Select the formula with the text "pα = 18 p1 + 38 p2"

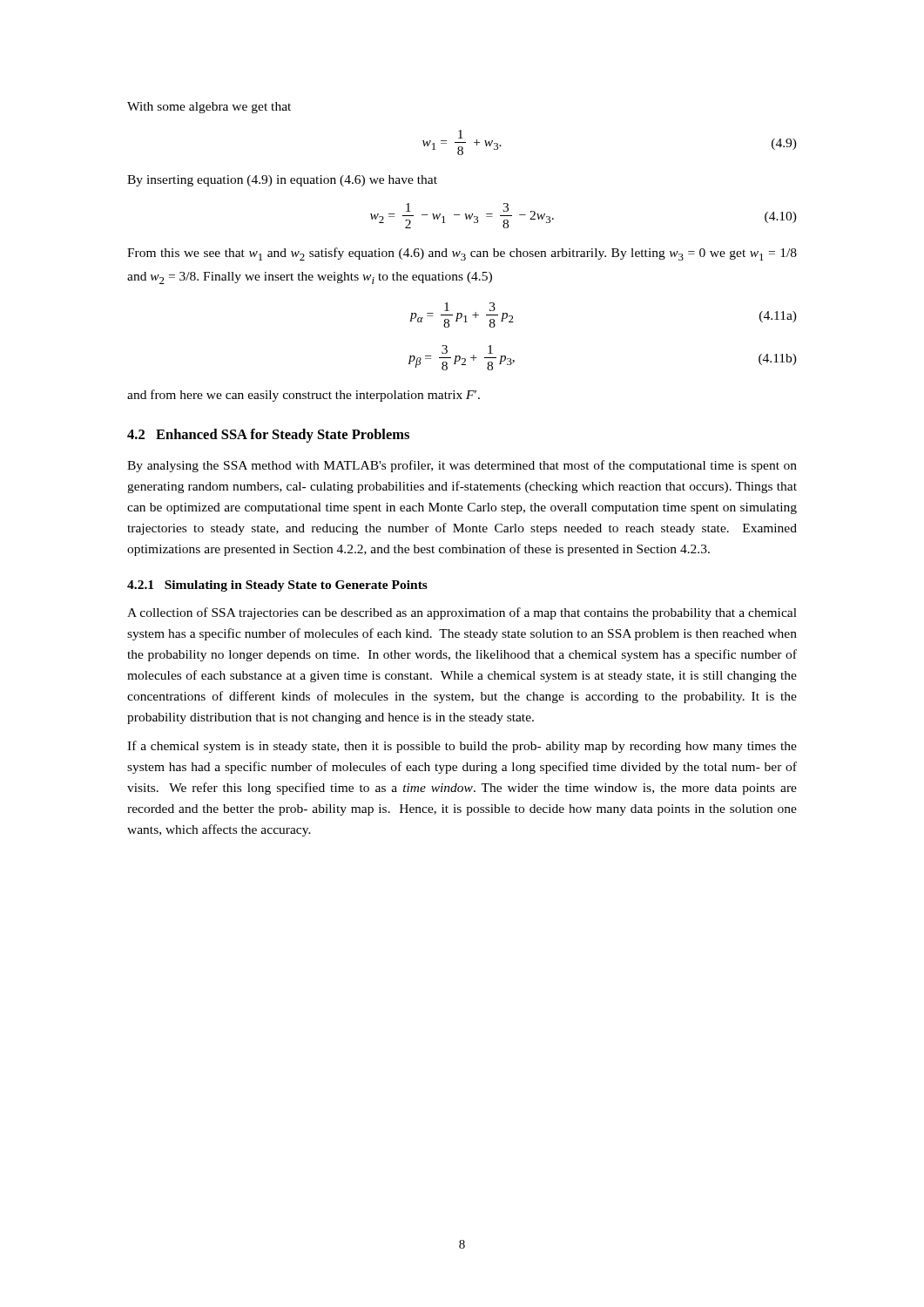click(x=462, y=315)
